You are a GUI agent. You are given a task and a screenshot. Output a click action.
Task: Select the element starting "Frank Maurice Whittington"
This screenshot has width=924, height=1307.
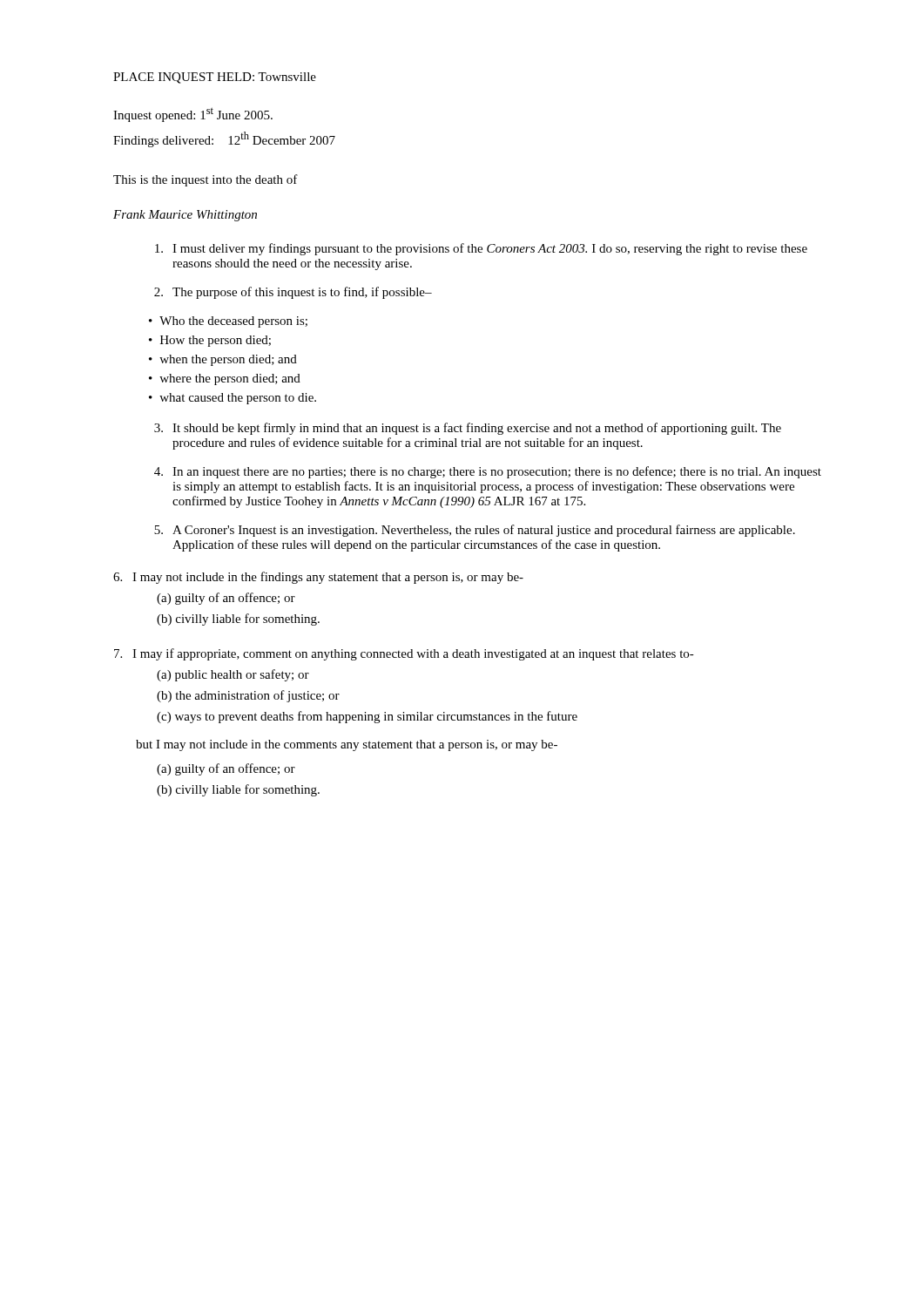point(185,214)
